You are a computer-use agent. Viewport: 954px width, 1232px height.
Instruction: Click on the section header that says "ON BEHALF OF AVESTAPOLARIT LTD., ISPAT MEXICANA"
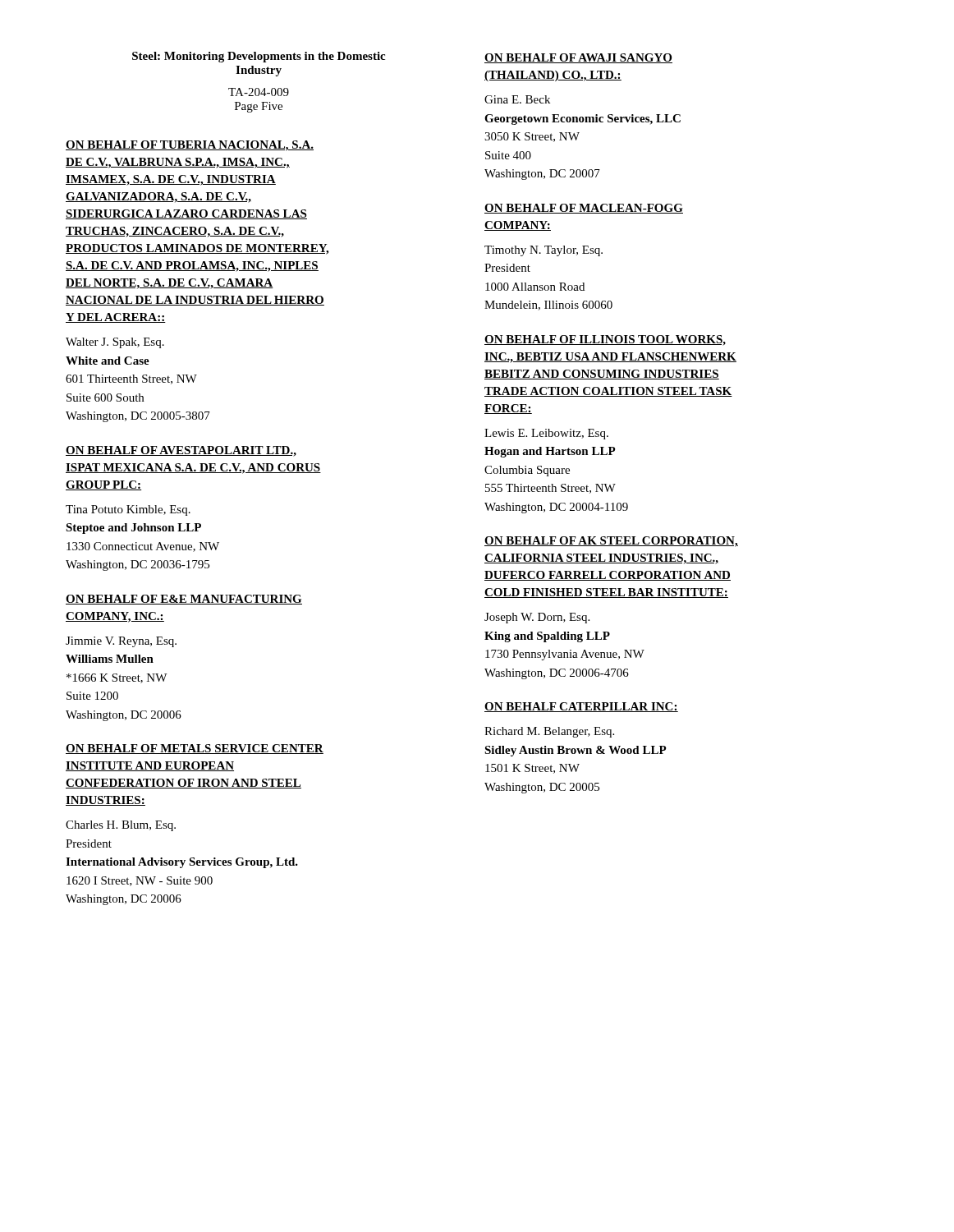click(x=193, y=467)
